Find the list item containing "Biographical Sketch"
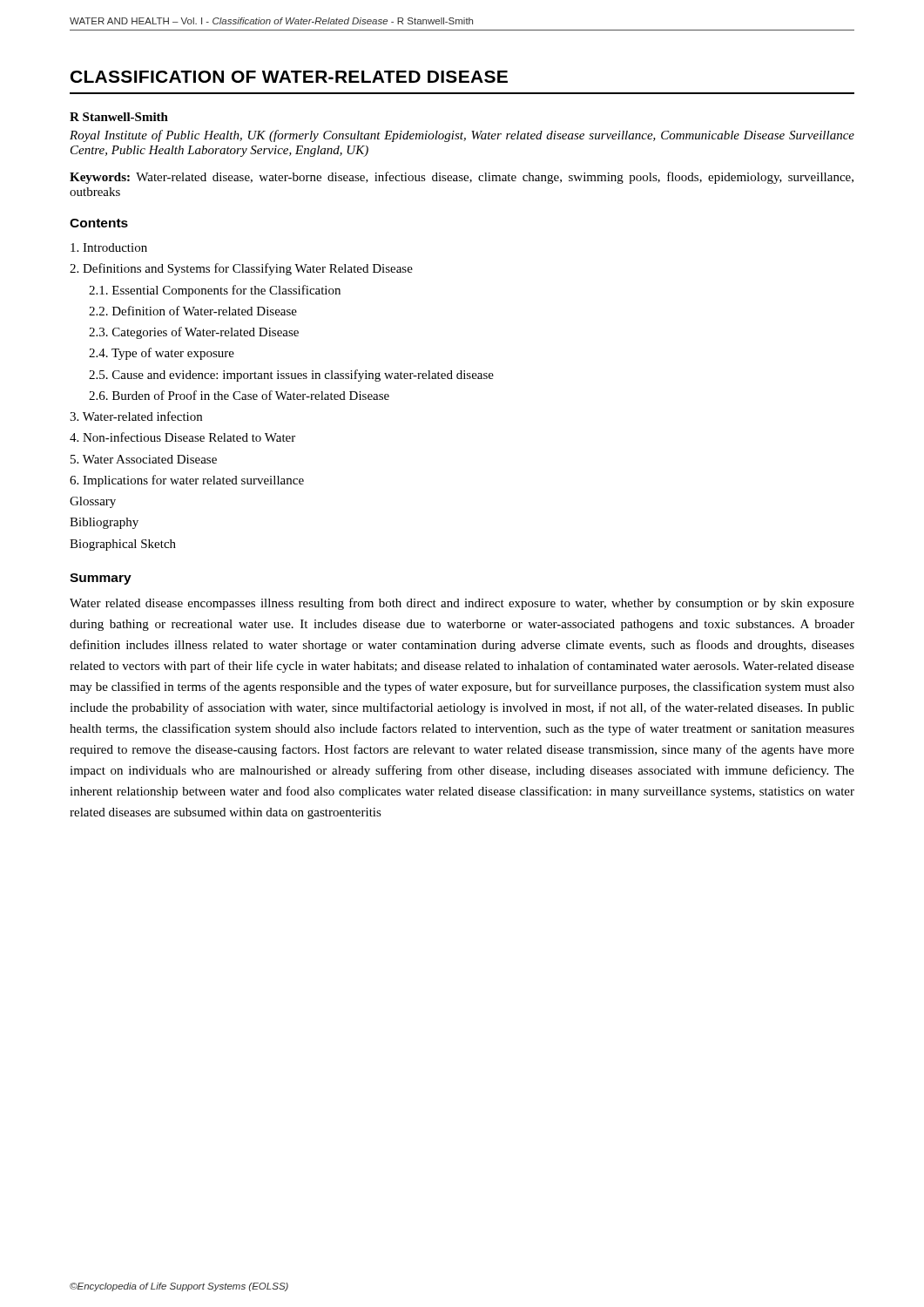Viewport: 924px width, 1307px height. click(123, 543)
